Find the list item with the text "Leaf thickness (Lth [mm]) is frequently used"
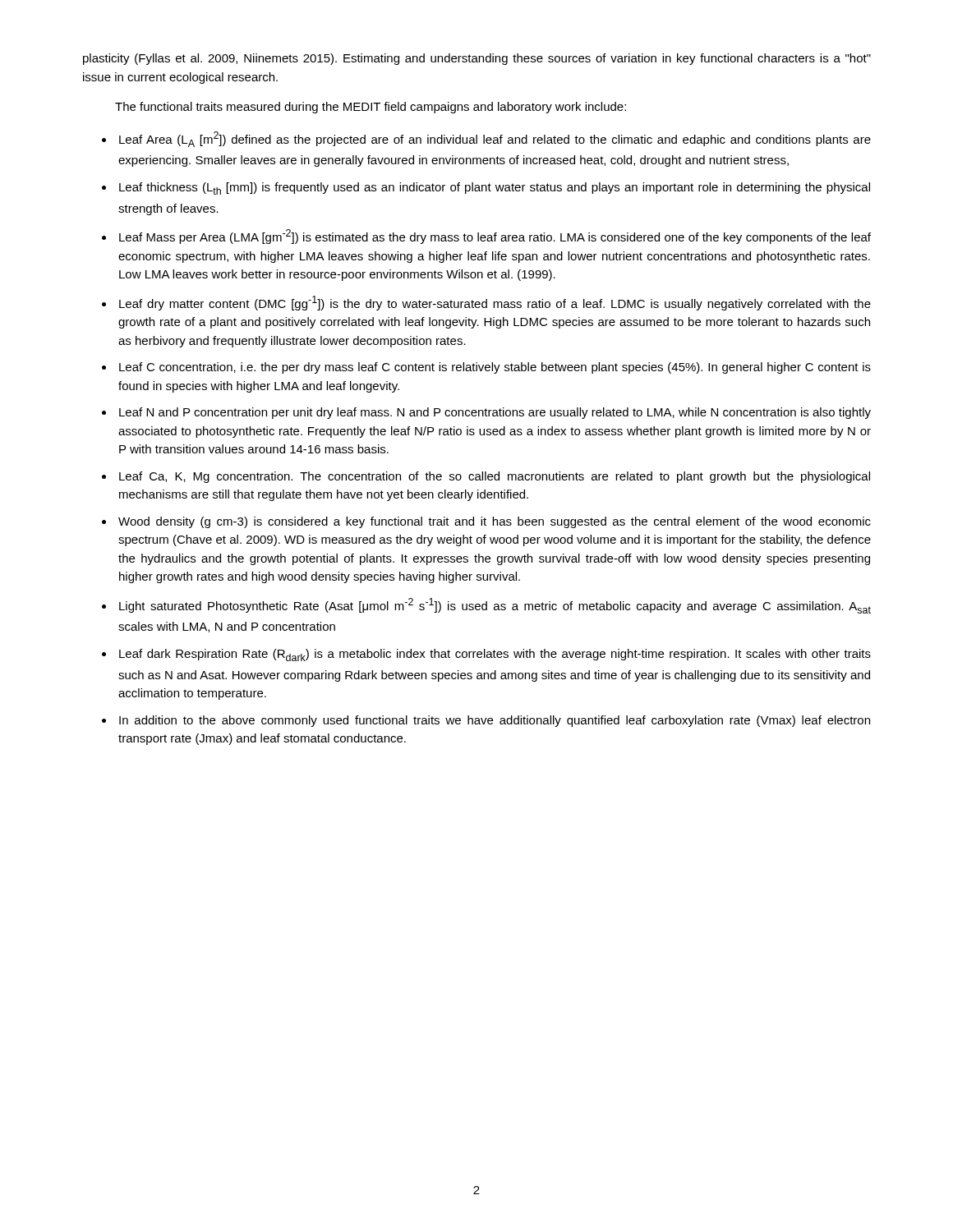Screen dimensions: 1232x953 click(x=495, y=197)
